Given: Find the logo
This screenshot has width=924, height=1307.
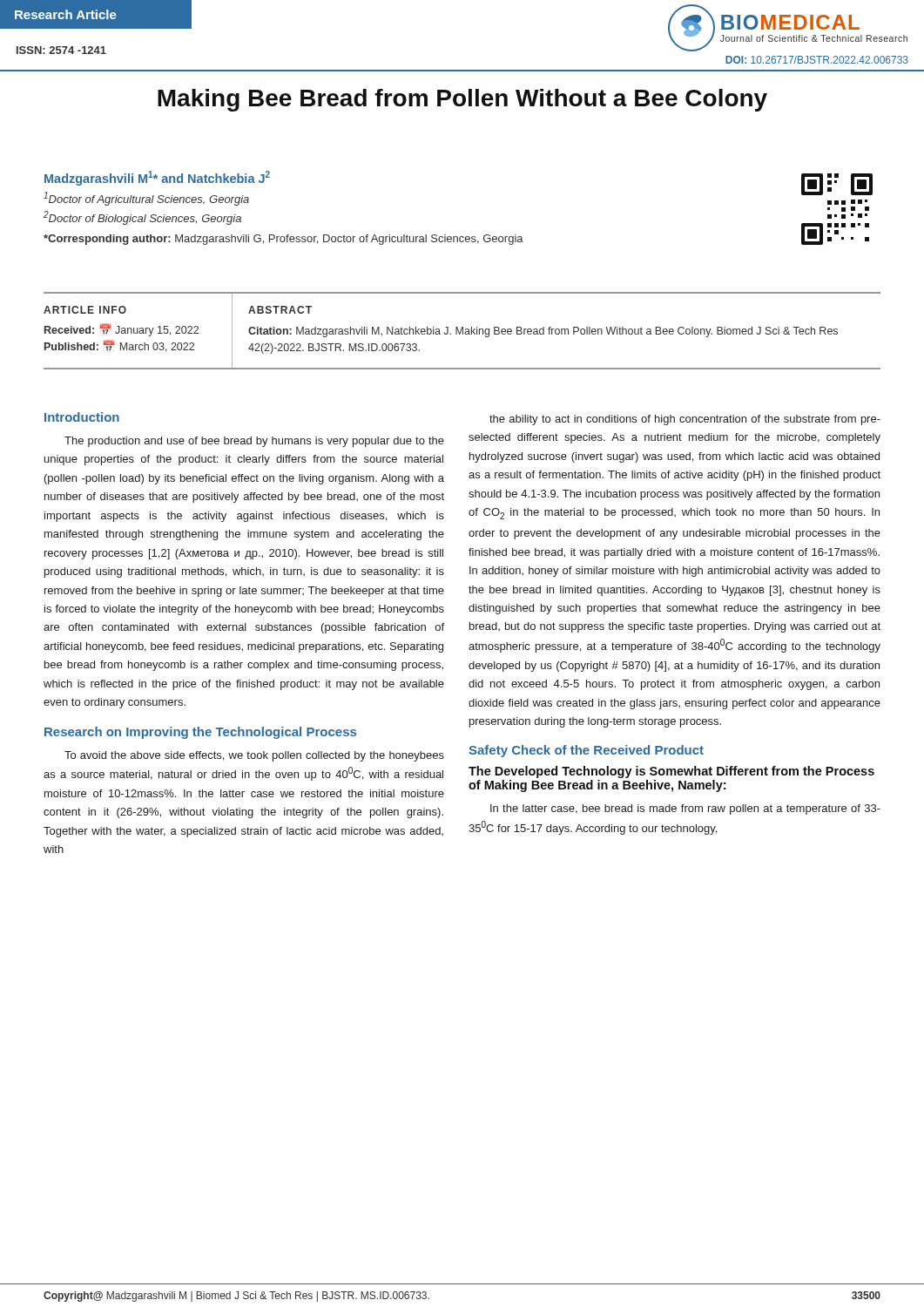Looking at the screenshot, I should click(x=788, y=35).
